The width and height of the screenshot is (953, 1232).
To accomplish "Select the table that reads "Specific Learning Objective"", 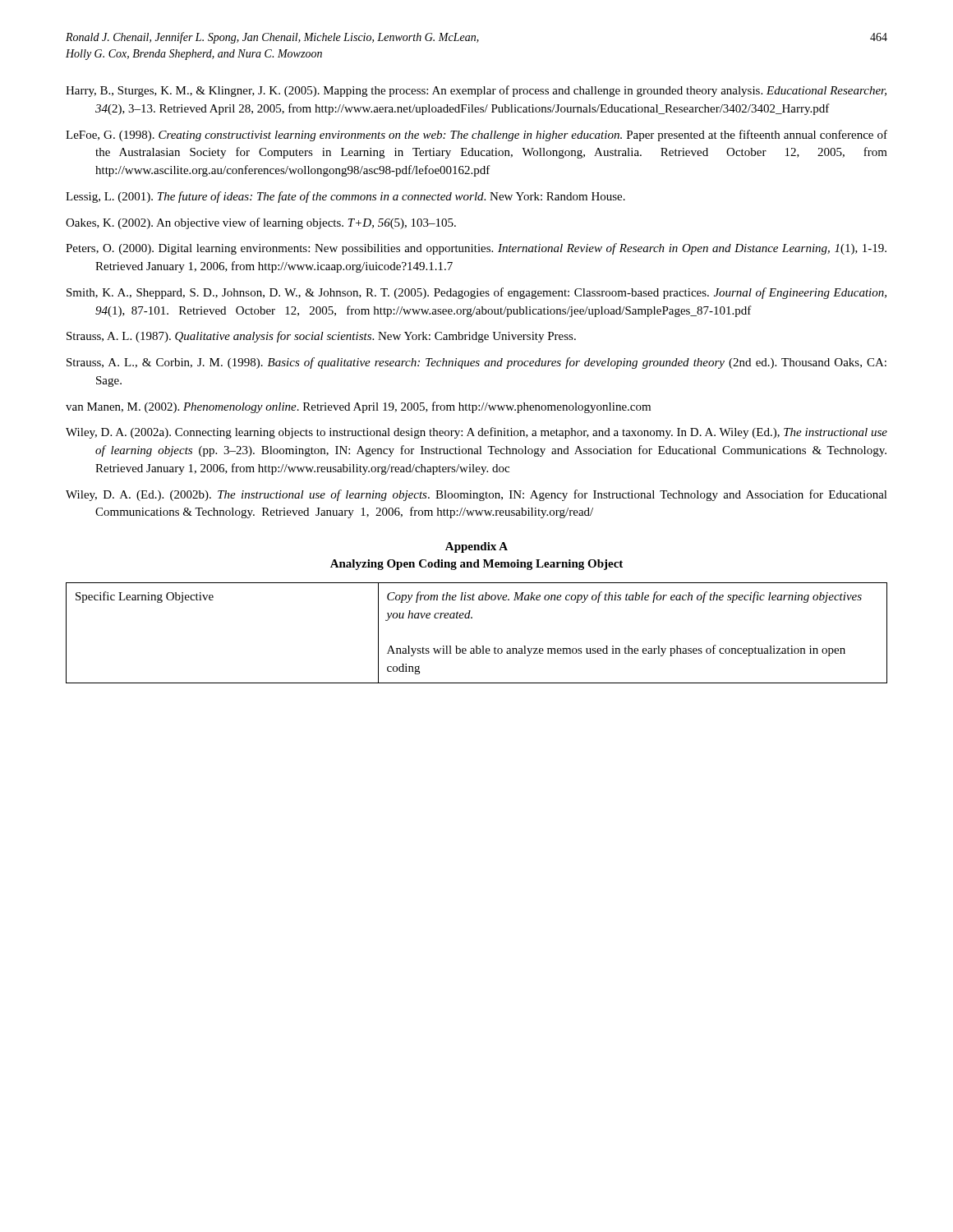I will click(476, 633).
